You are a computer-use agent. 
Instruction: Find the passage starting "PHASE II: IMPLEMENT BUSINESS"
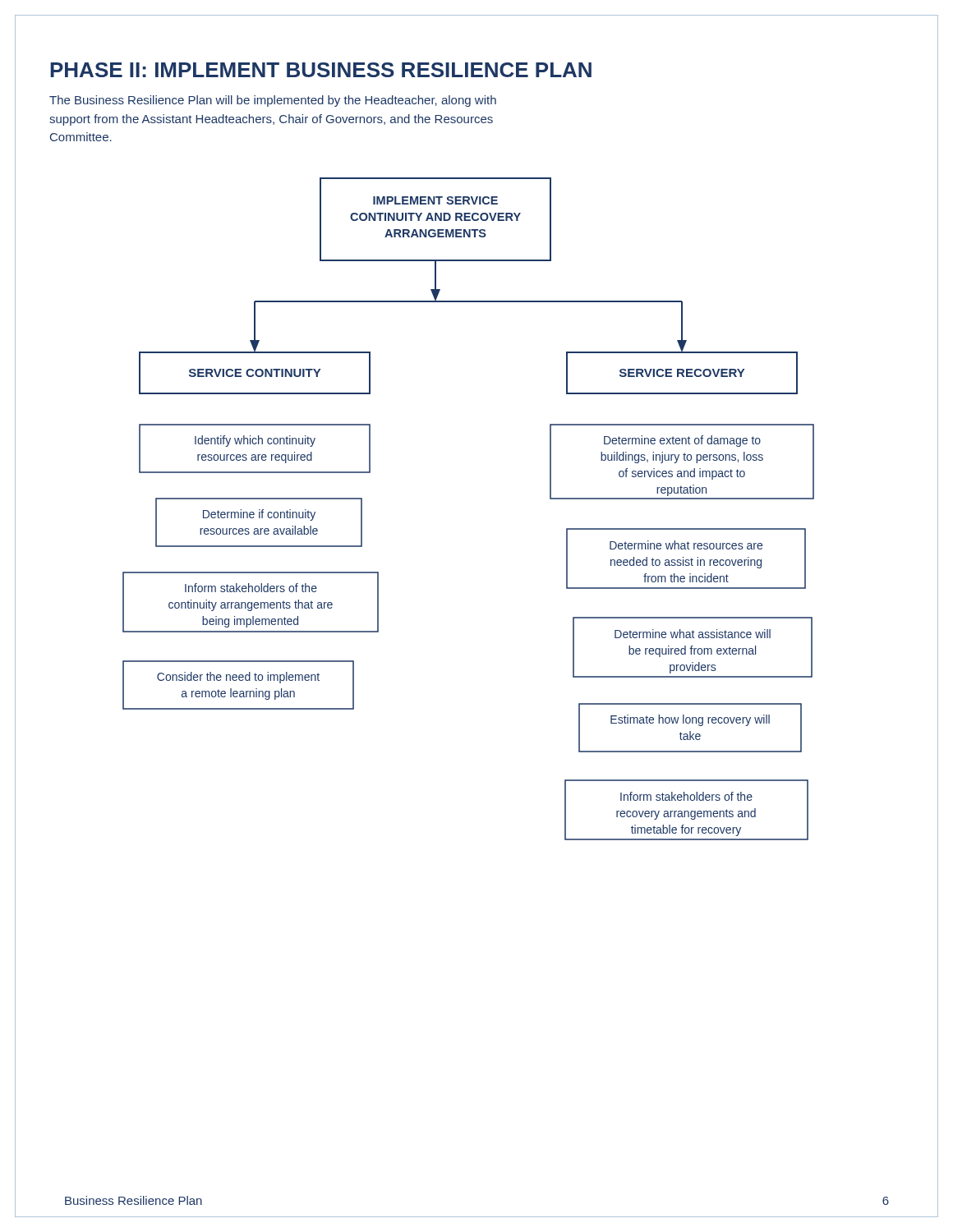[x=321, y=70]
